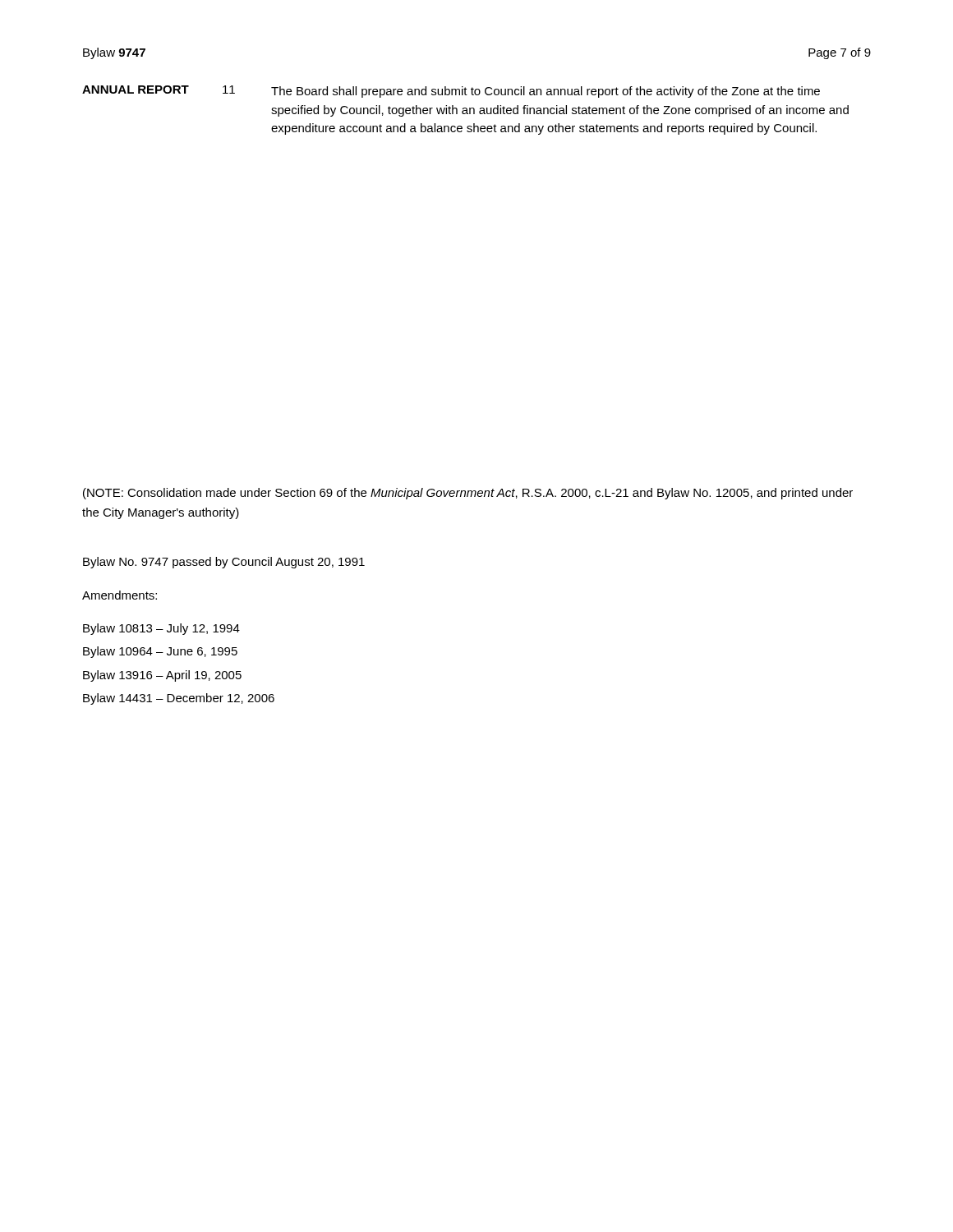The height and width of the screenshot is (1232, 953).
Task: Point to "Bylaw 13916 – April 19, 2005"
Action: 162,674
